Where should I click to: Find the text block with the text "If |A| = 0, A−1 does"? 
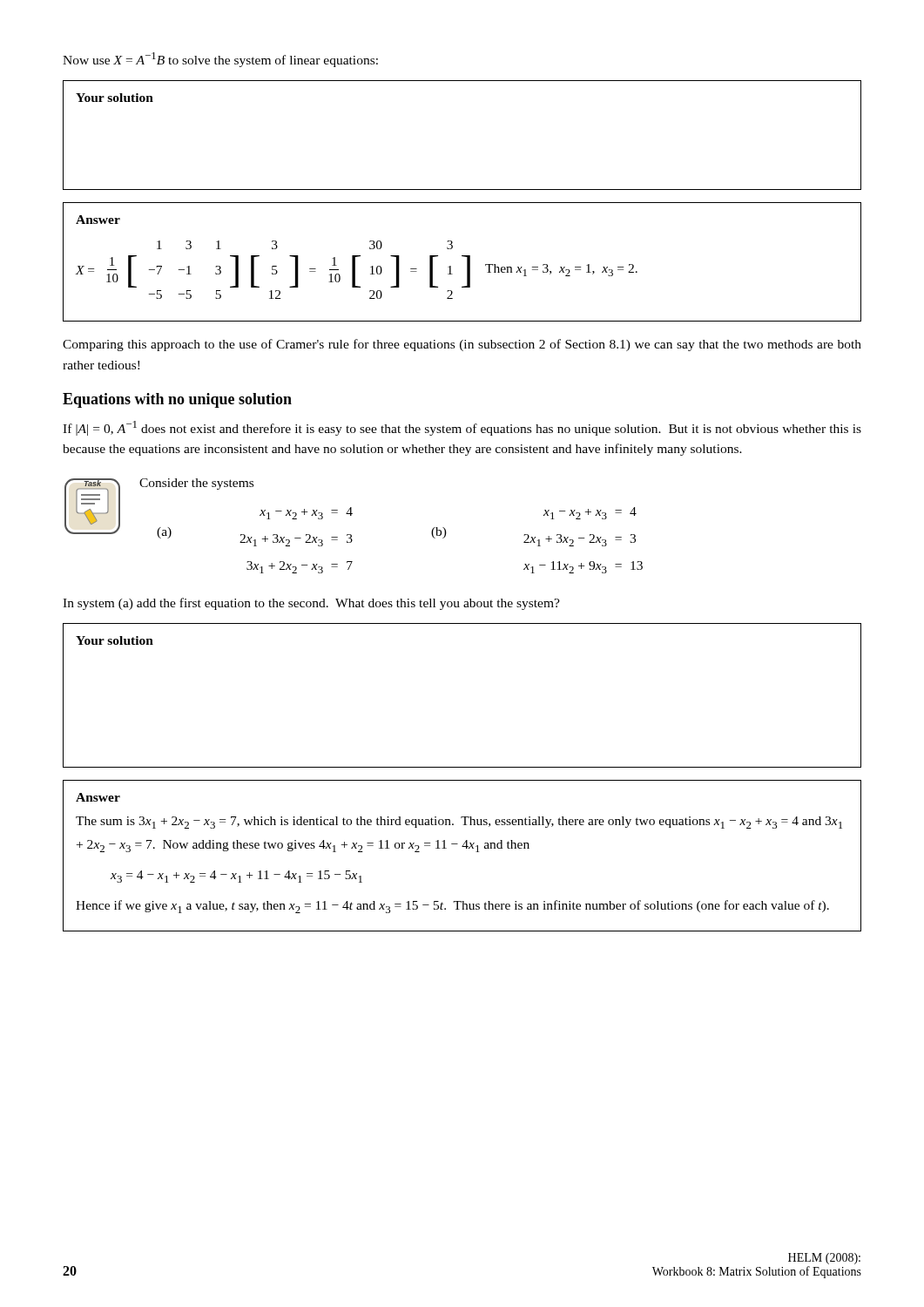point(462,437)
